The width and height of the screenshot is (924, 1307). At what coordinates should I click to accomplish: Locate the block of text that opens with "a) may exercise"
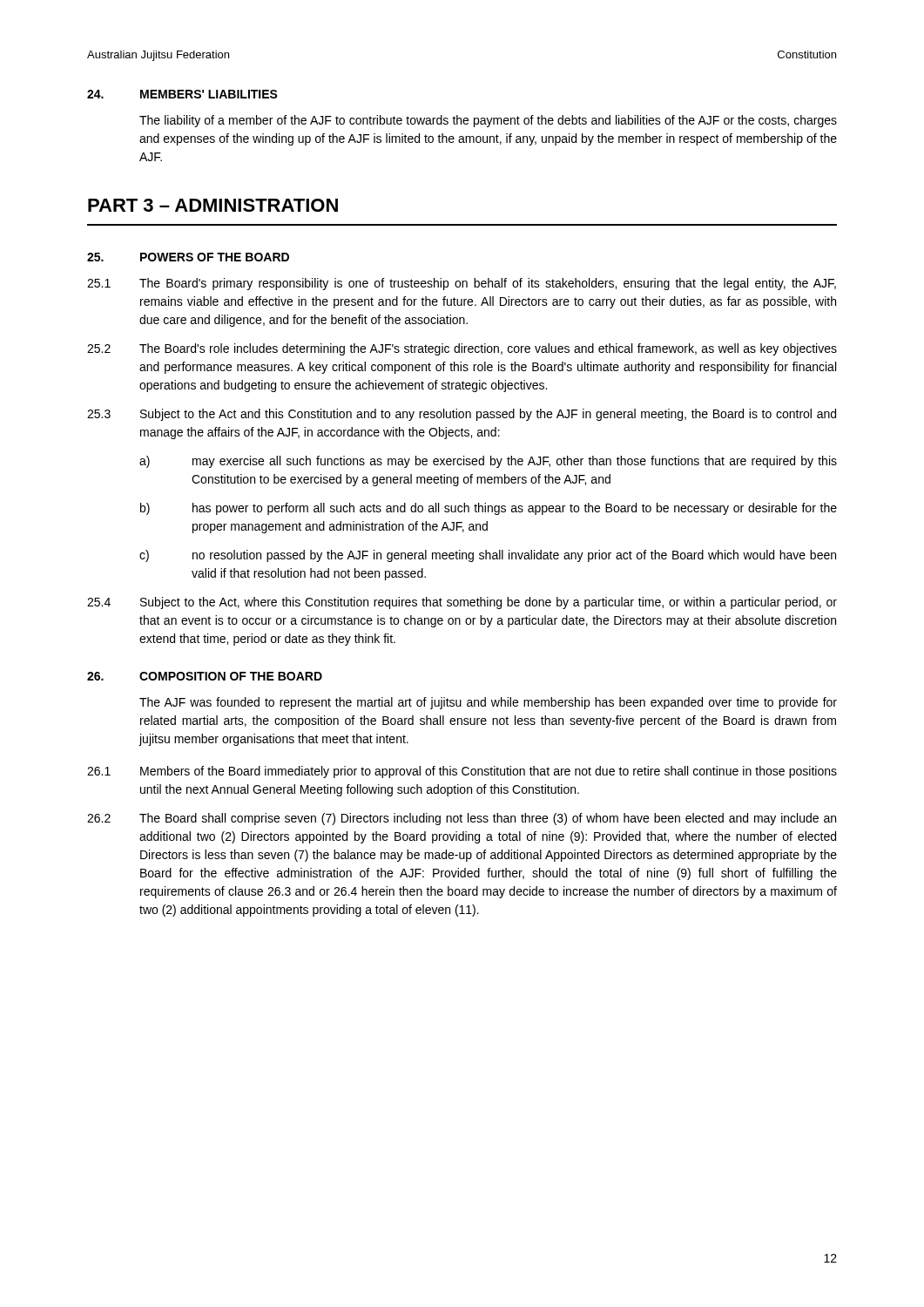pyautogui.click(x=488, y=471)
